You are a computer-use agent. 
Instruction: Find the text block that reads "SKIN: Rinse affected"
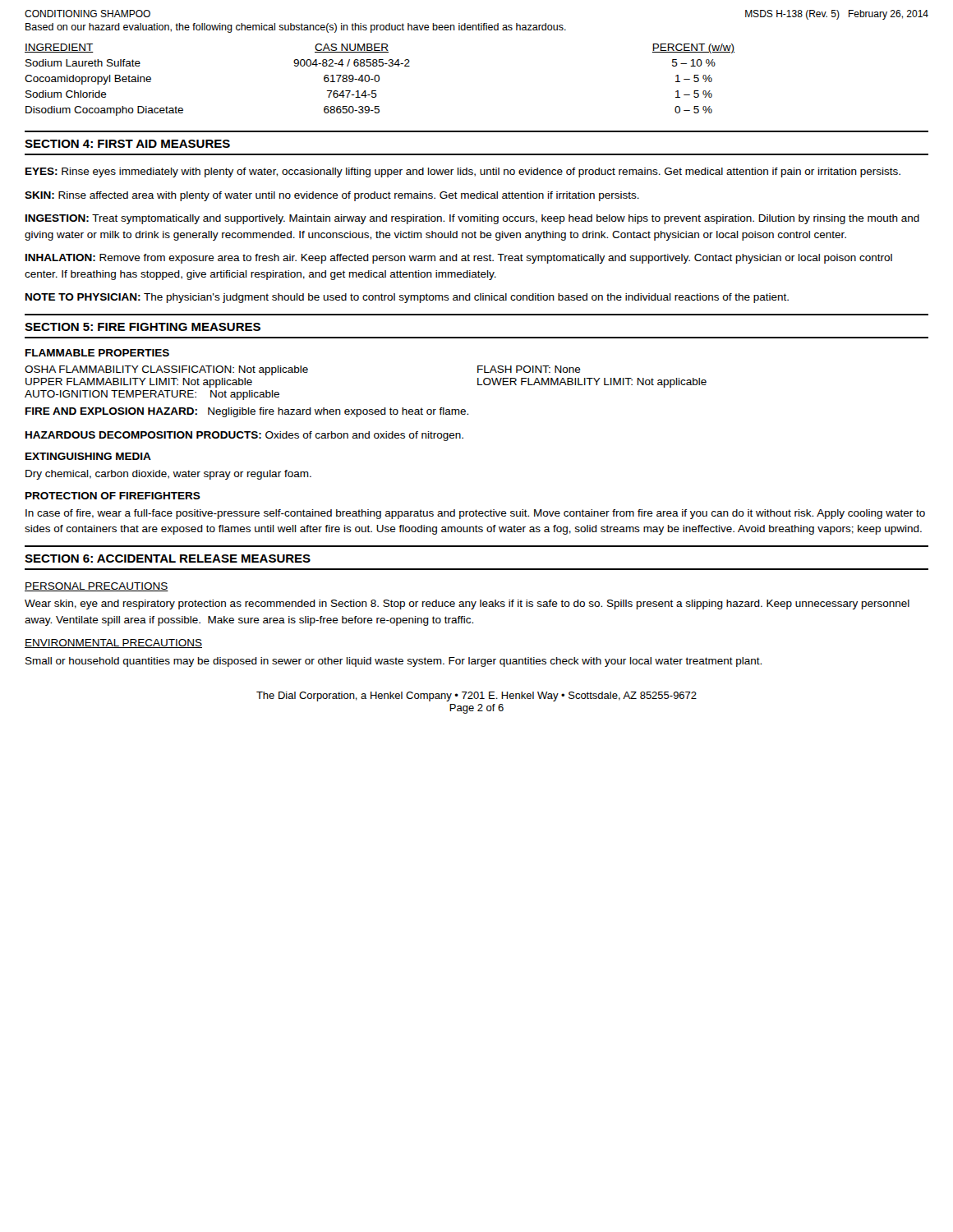332,195
